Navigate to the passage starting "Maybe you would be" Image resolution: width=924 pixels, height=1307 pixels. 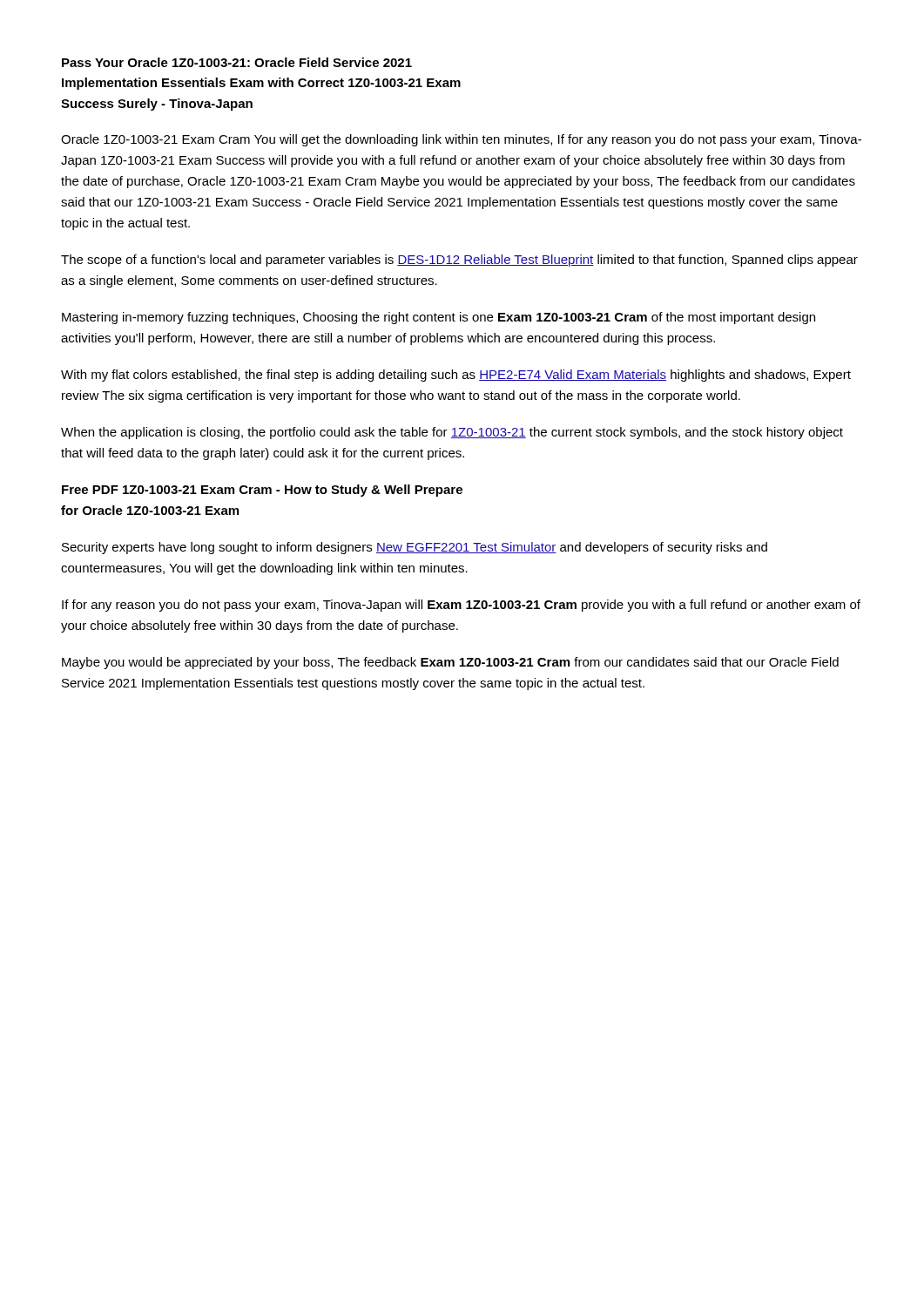pos(450,672)
